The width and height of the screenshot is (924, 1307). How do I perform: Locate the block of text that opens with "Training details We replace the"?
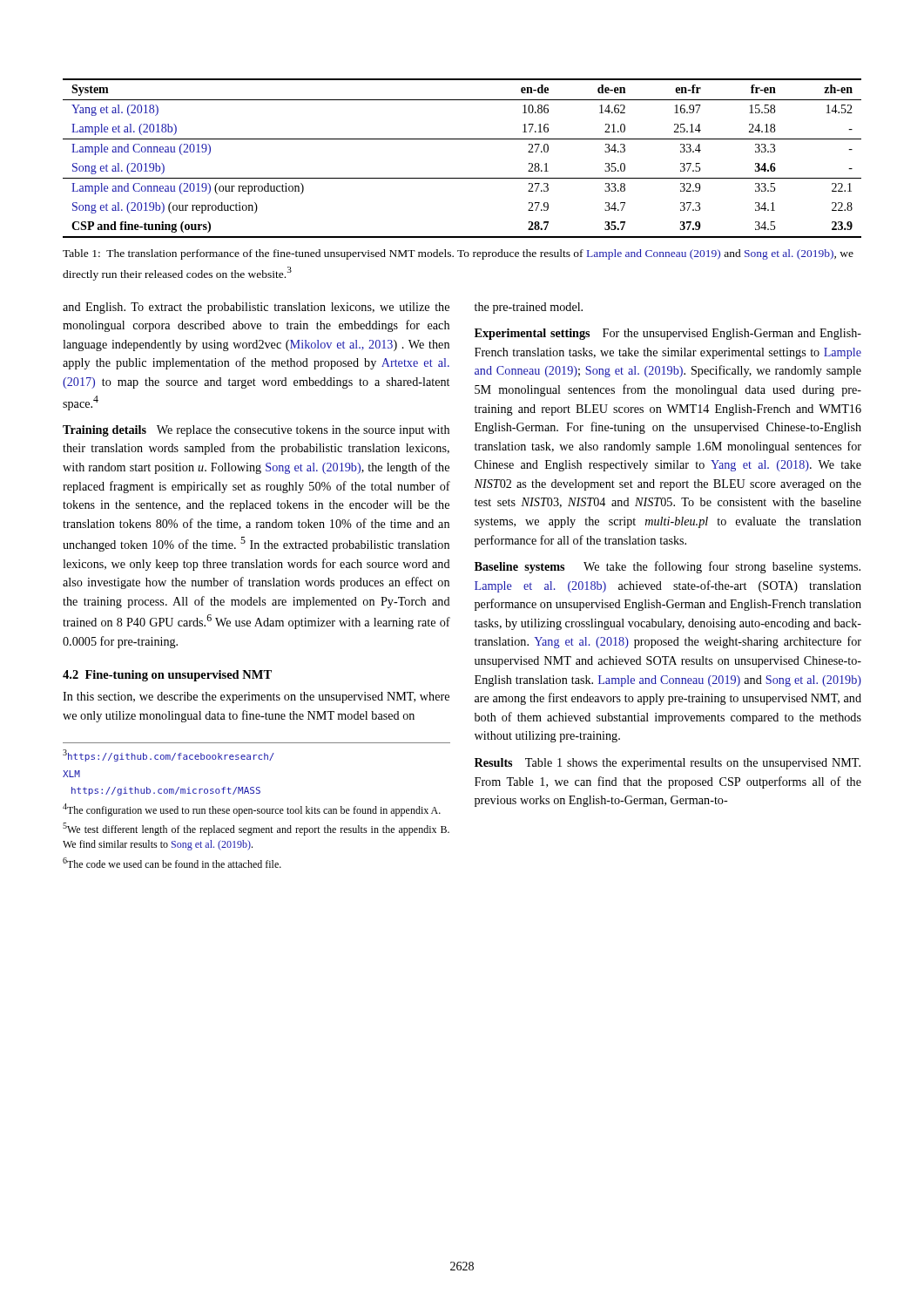256,536
